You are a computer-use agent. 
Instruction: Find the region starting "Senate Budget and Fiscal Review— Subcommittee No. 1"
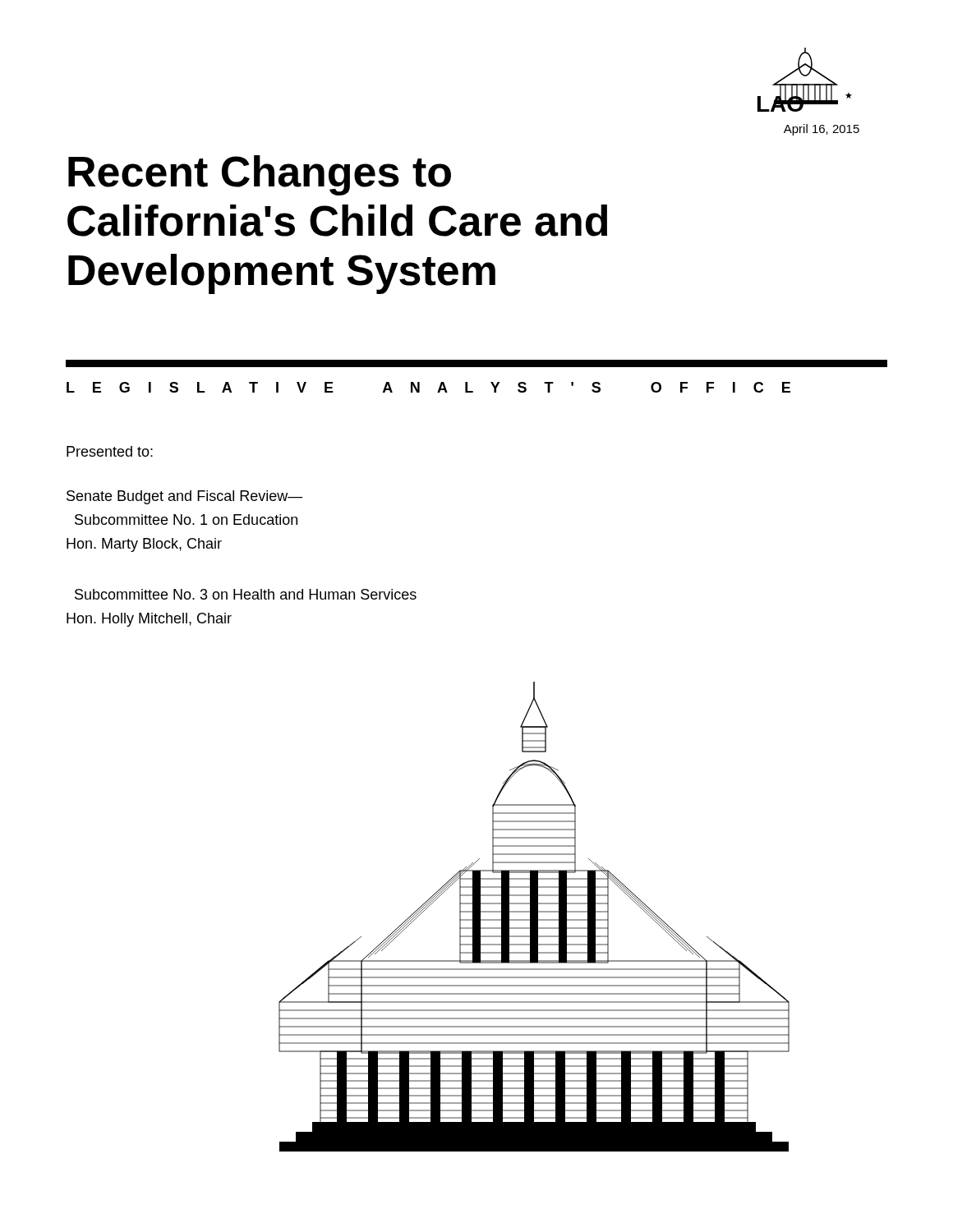(x=184, y=520)
